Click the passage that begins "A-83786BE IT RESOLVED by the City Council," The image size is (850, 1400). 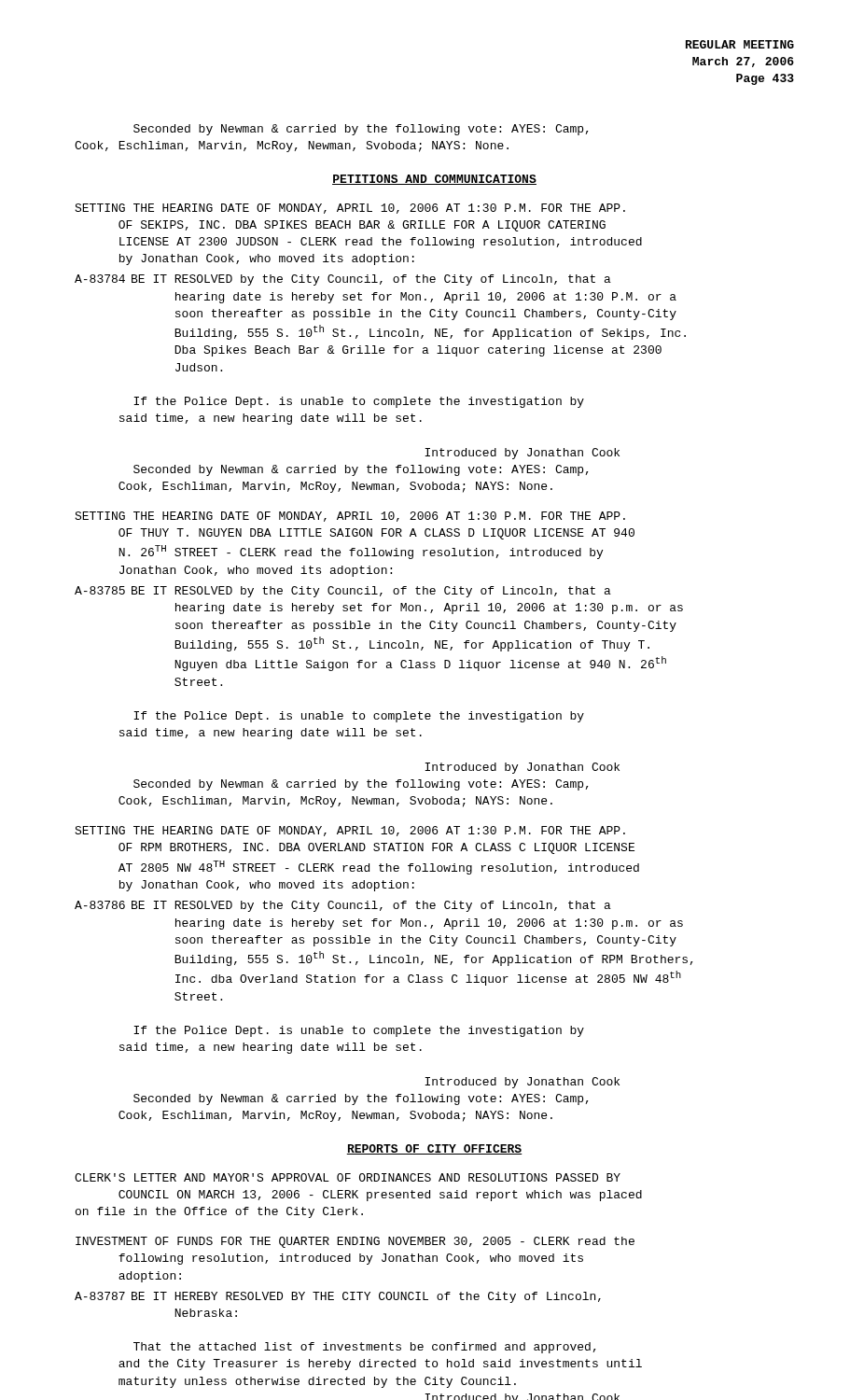343,906
